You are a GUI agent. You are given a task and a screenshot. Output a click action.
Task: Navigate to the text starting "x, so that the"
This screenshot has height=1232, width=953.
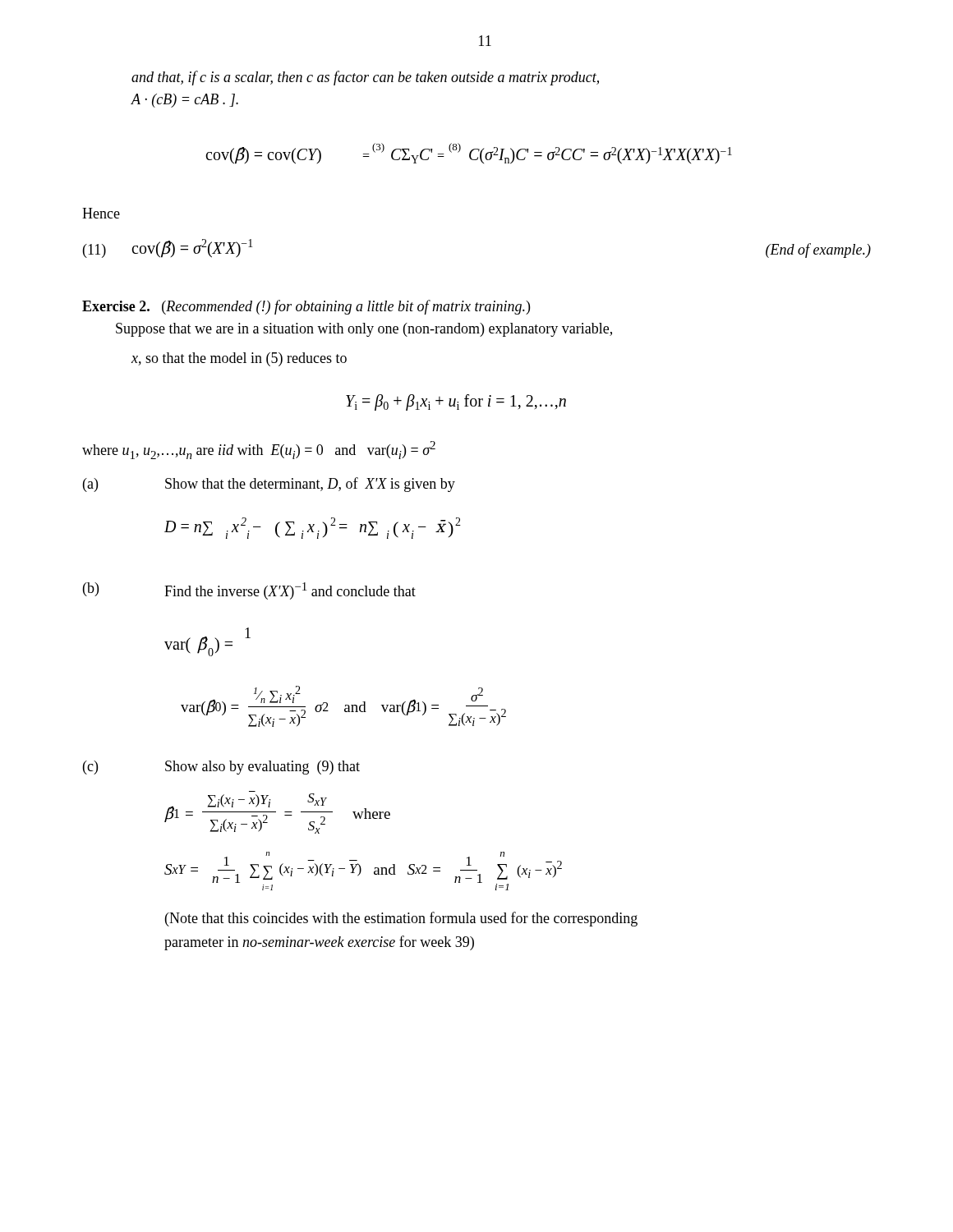point(239,358)
